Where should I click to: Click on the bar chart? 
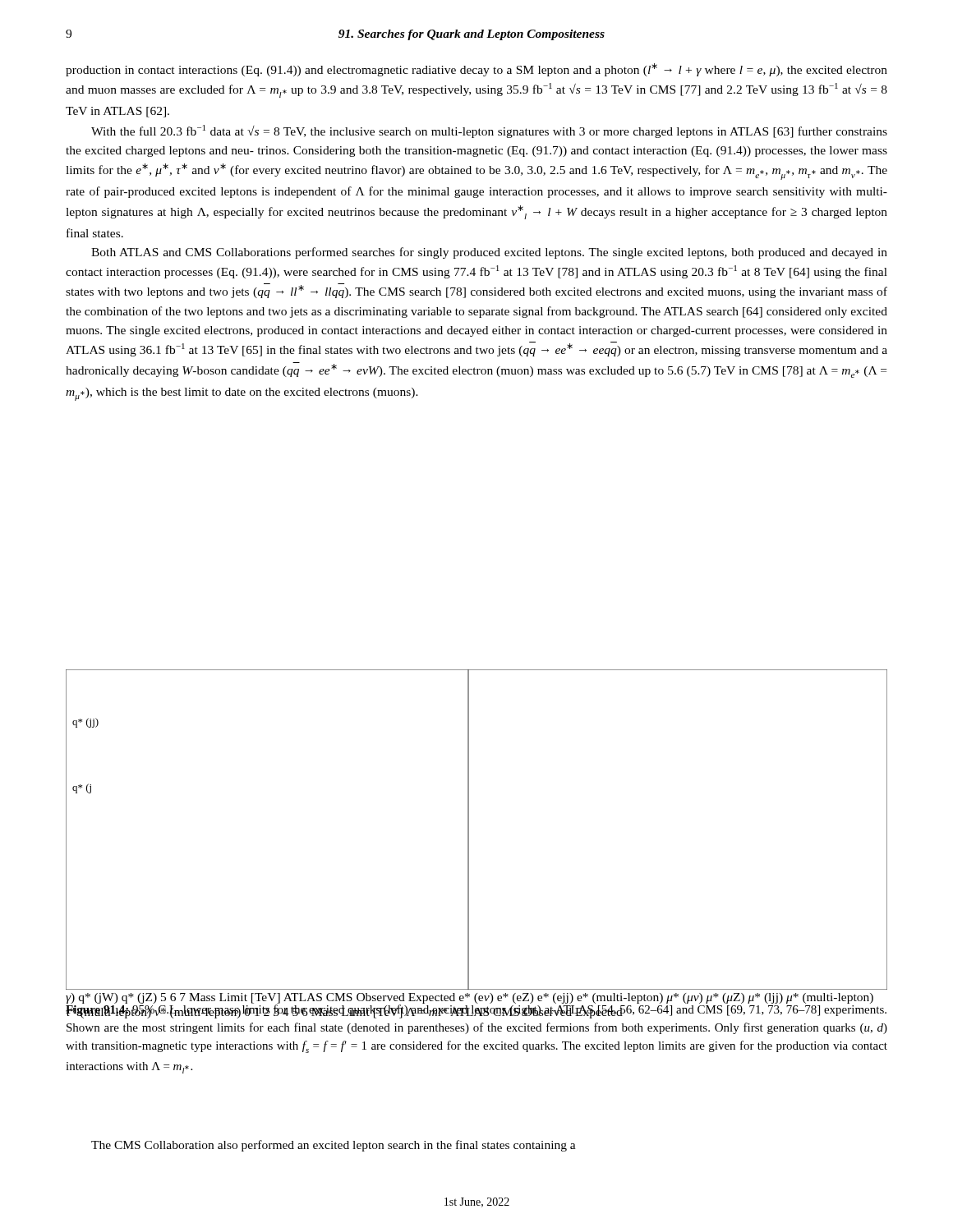[x=476, y=830]
